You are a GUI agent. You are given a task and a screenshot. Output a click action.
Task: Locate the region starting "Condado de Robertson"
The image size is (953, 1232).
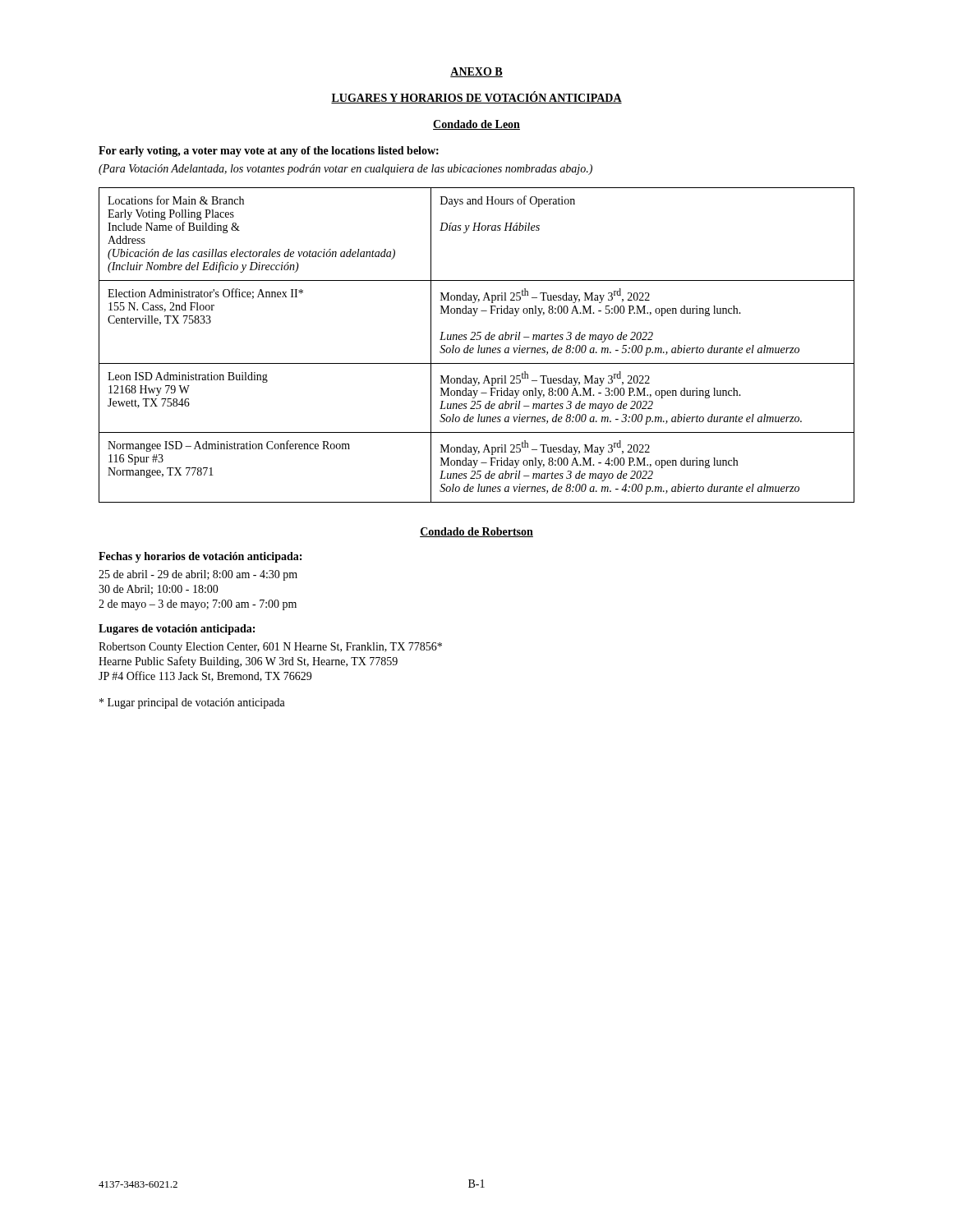point(476,532)
